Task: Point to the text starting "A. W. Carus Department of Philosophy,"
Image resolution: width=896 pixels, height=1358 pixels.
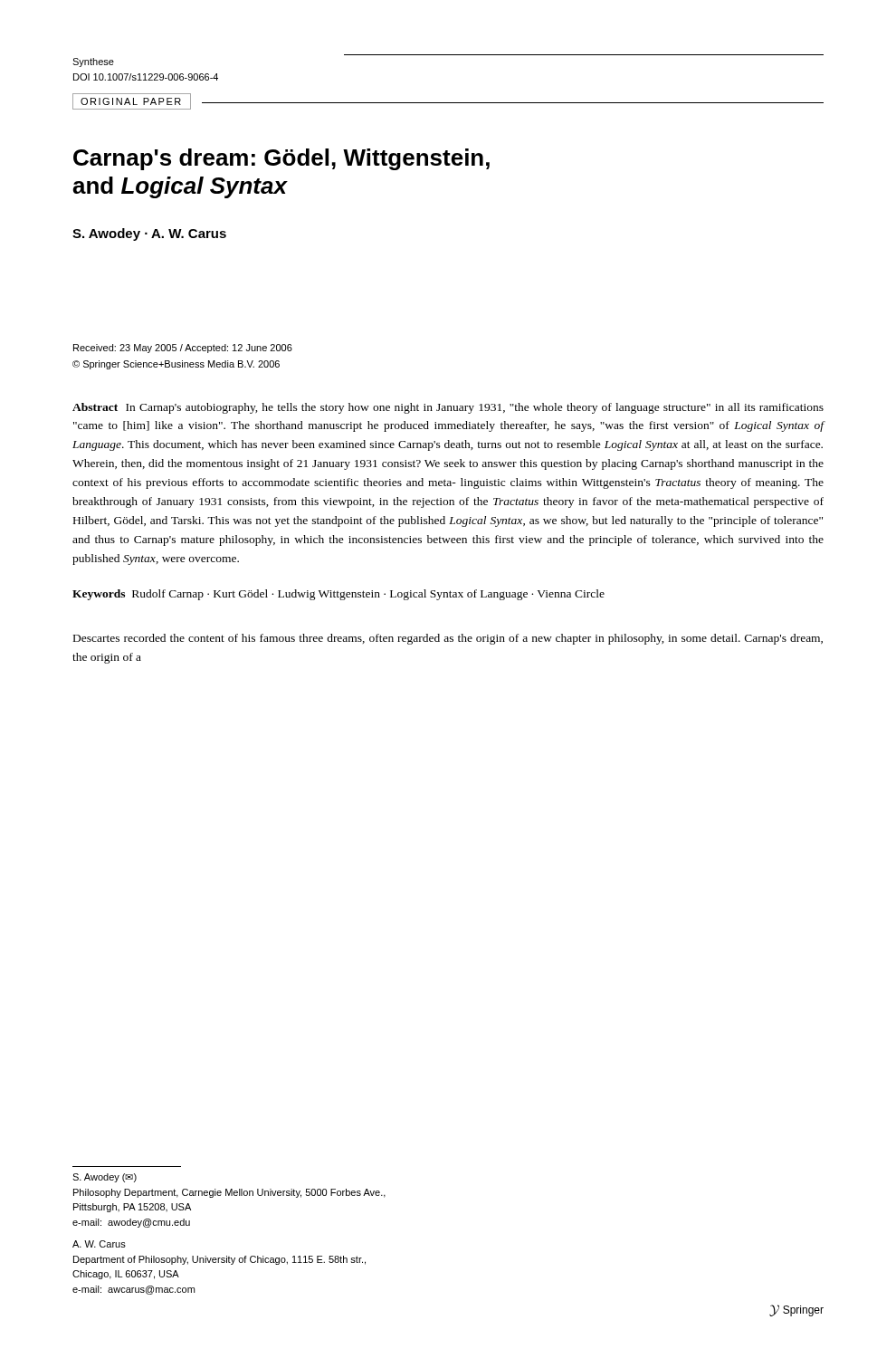Action: point(220,1266)
